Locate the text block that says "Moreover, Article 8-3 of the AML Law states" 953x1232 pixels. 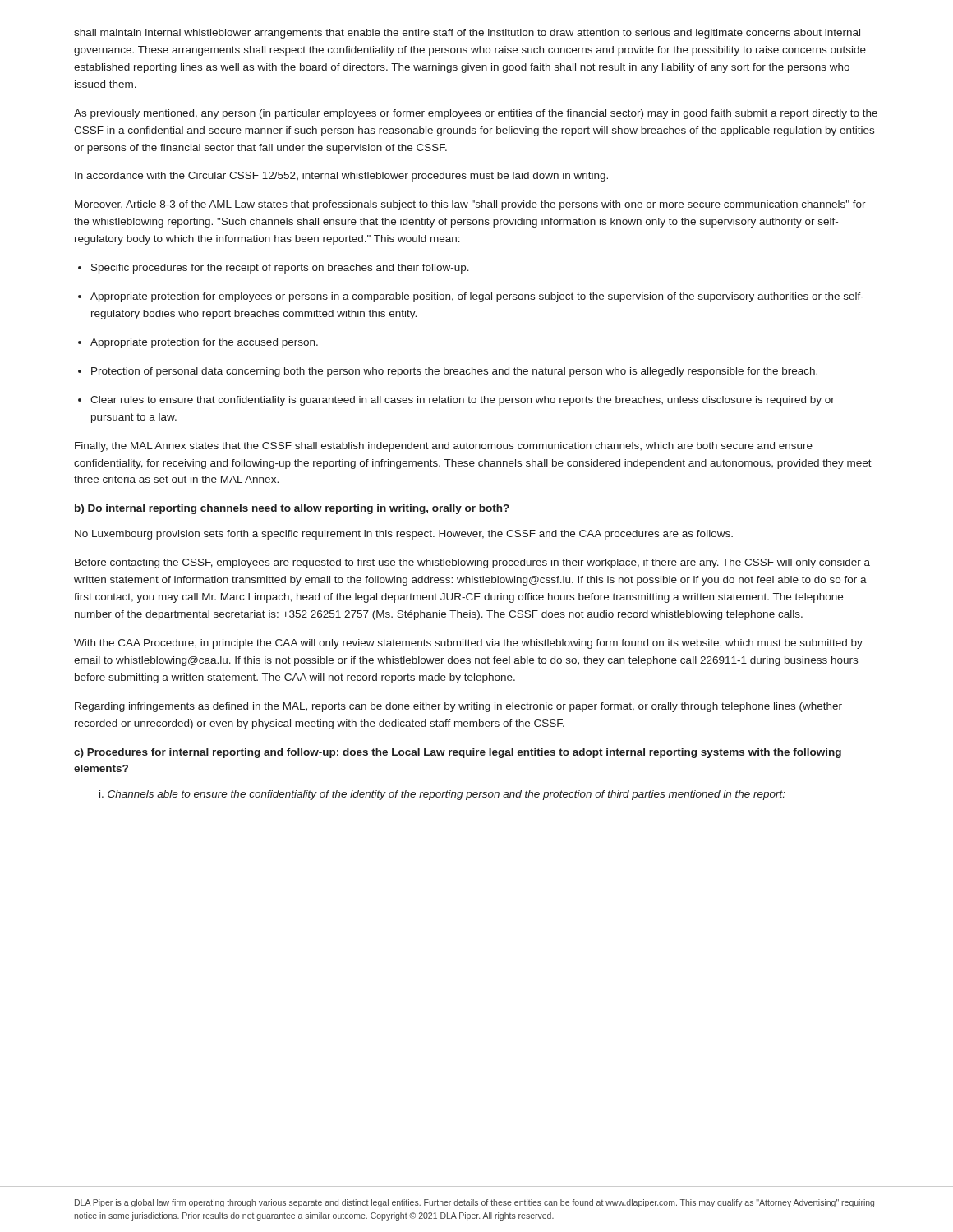(476, 222)
